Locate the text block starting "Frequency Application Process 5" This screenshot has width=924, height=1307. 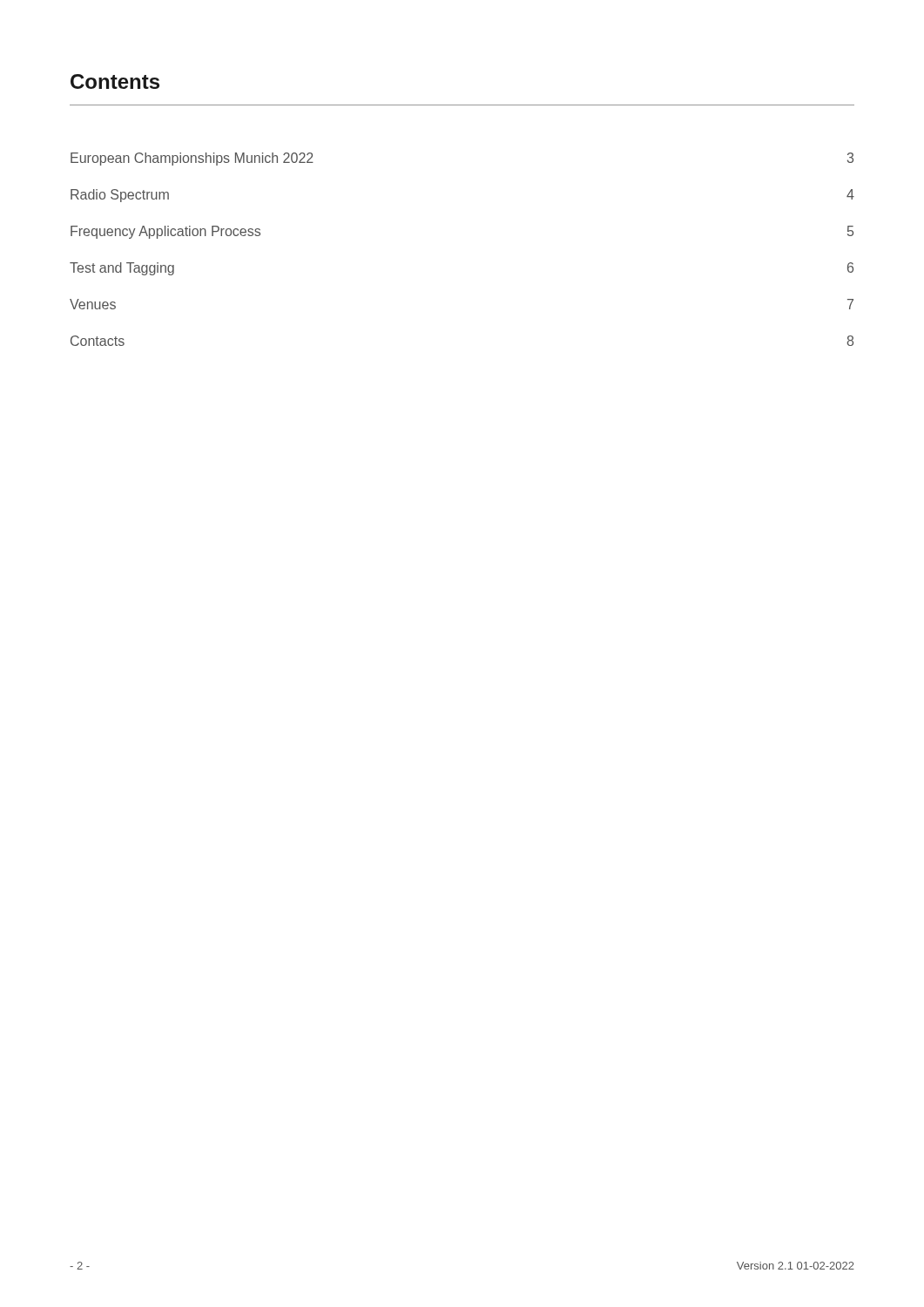165,232
